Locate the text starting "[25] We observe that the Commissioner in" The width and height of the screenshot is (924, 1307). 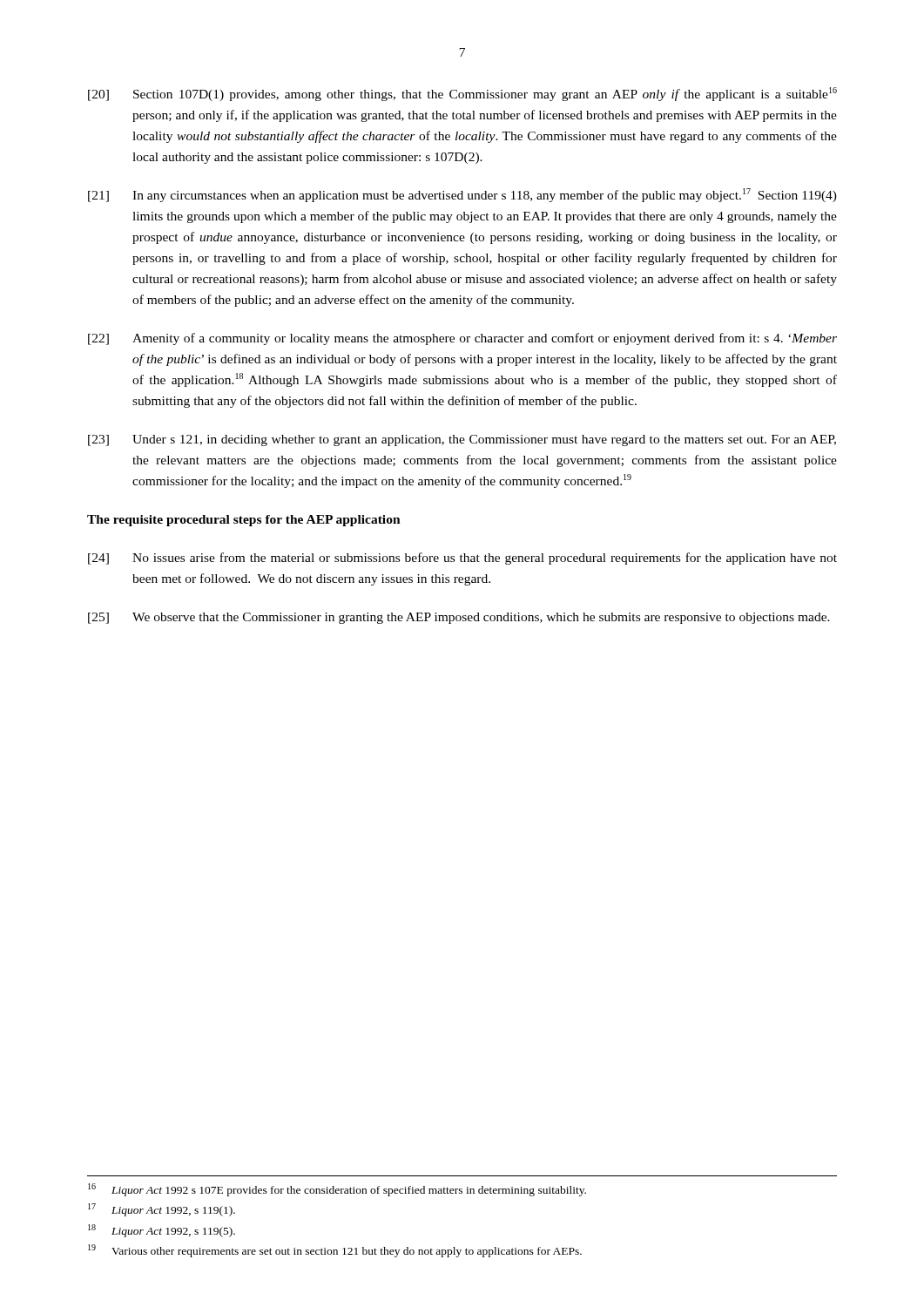coord(462,617)
